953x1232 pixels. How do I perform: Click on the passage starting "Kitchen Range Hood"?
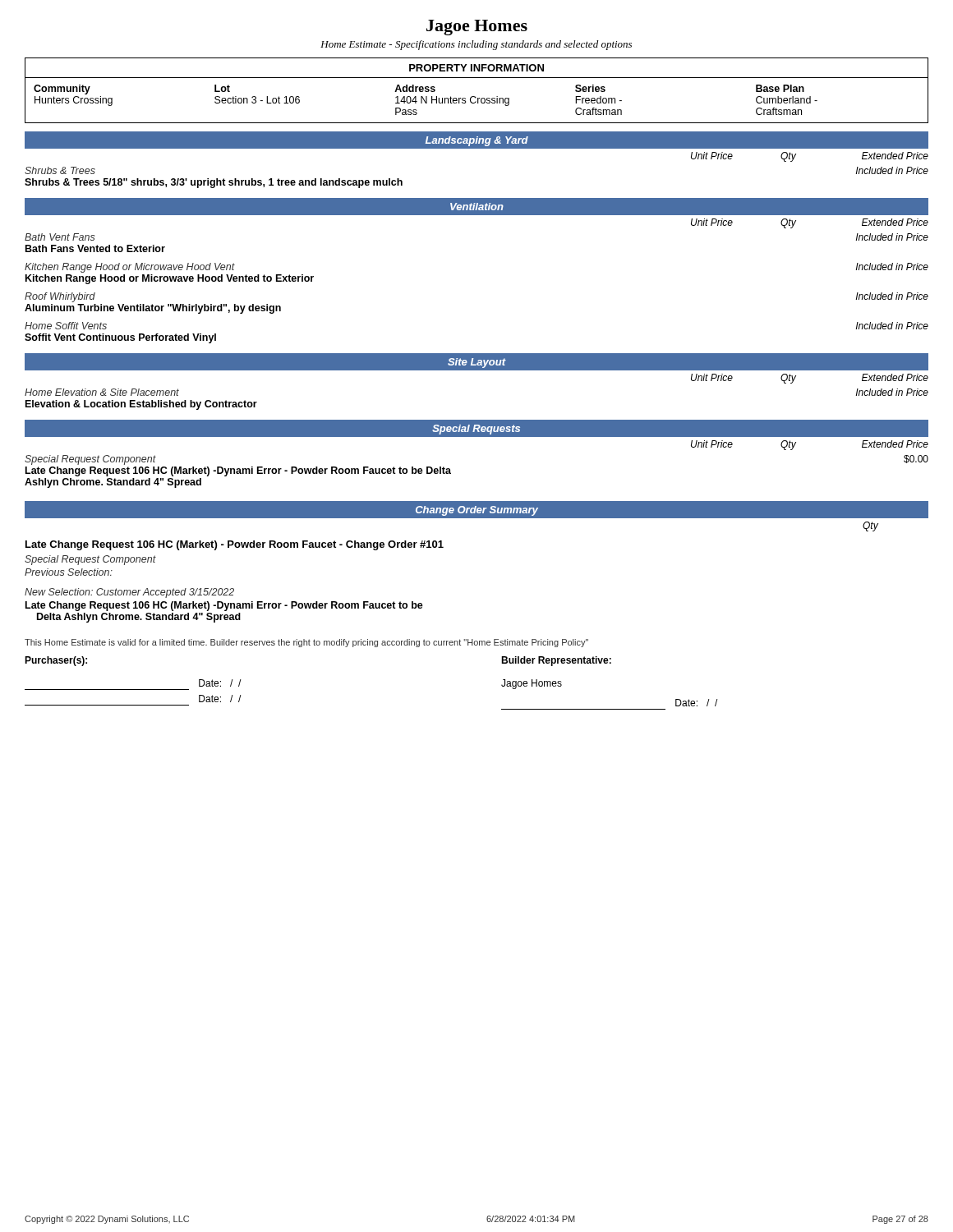tap(127, 267)
